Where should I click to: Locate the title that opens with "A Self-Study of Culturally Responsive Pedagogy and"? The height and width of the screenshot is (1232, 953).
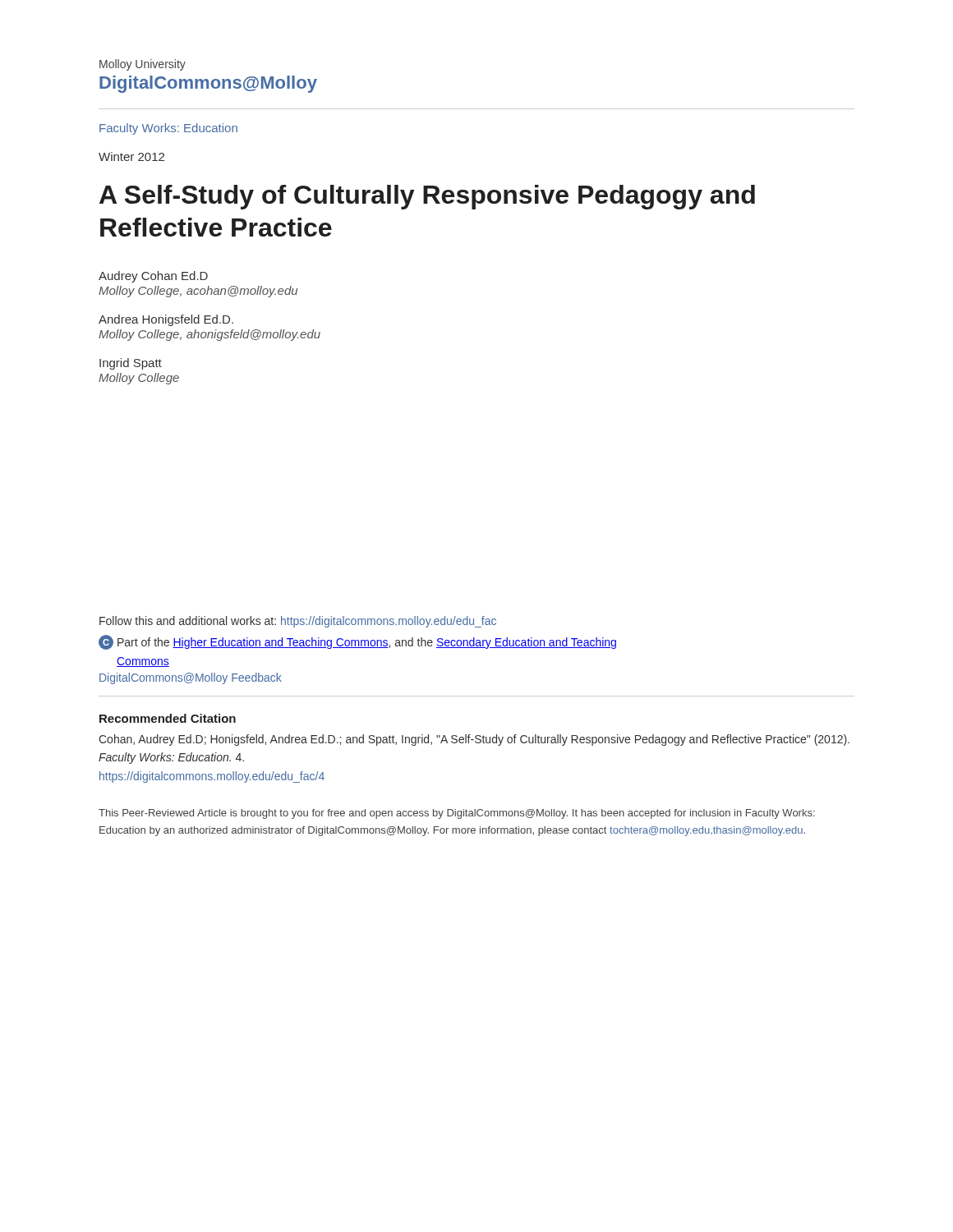pos(427,211)
